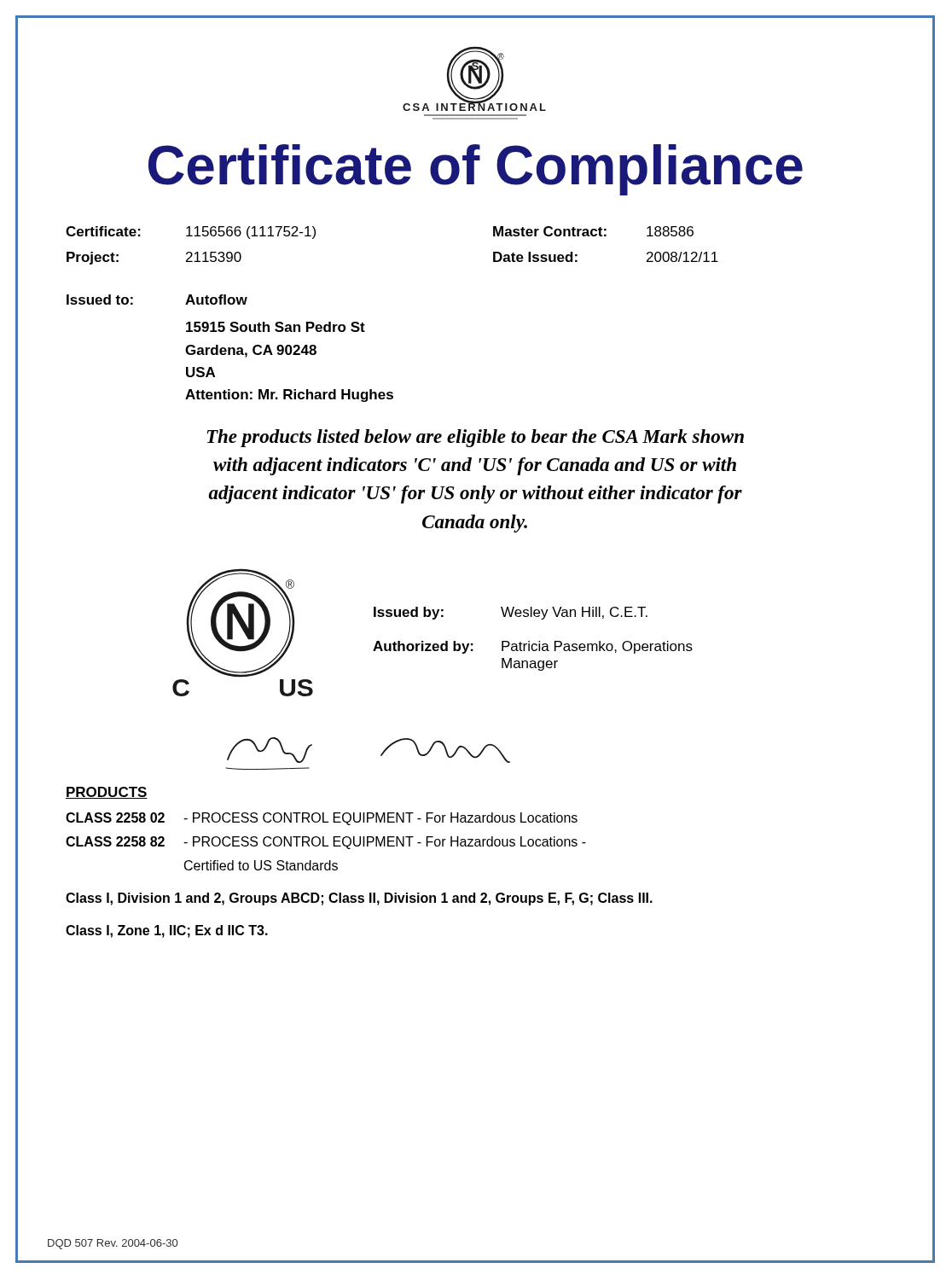
Task: Click where it says "Certificate of Compliance"
Action: (475, 166)
